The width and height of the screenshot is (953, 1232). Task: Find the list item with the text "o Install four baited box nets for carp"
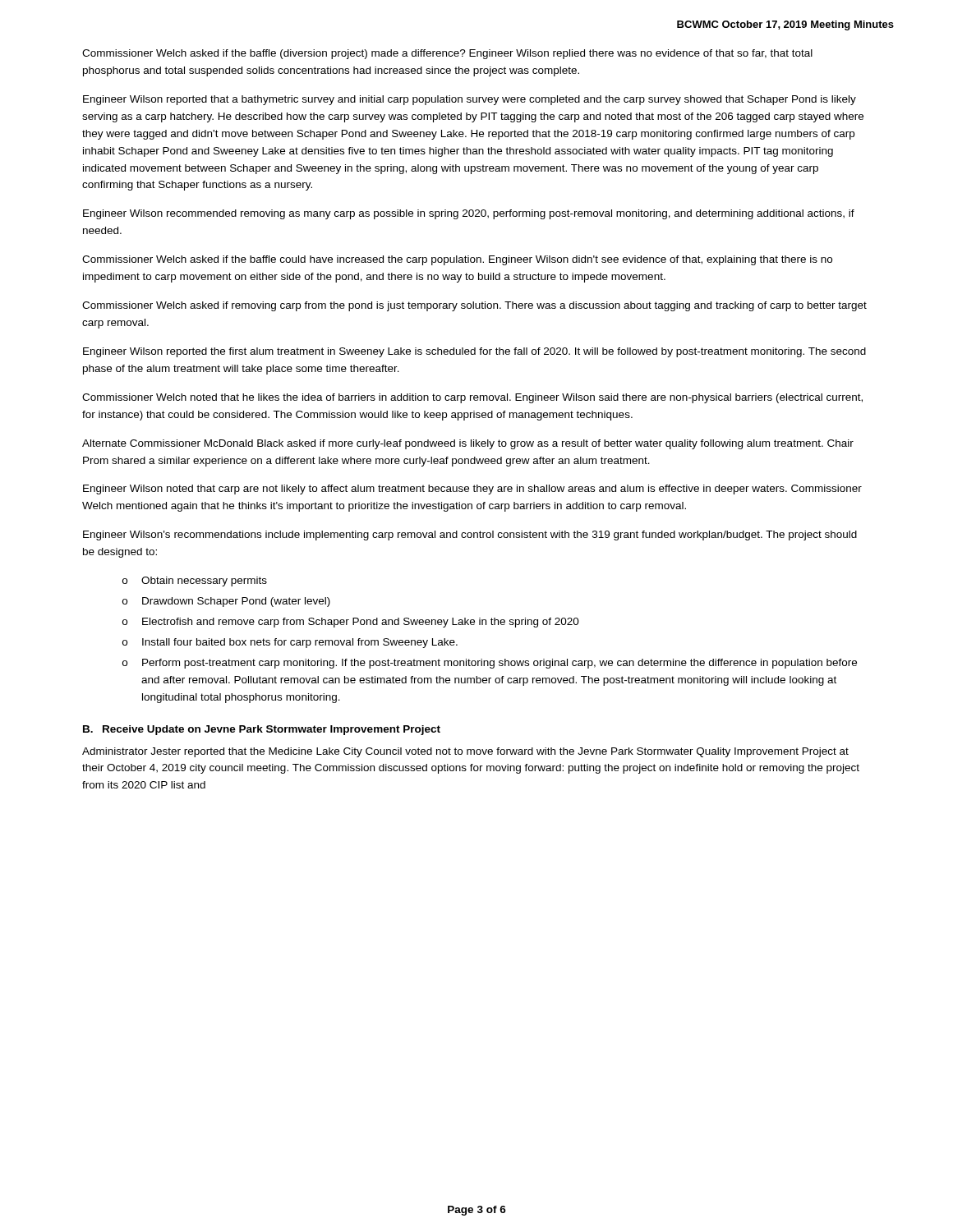(x=290, y=643)
